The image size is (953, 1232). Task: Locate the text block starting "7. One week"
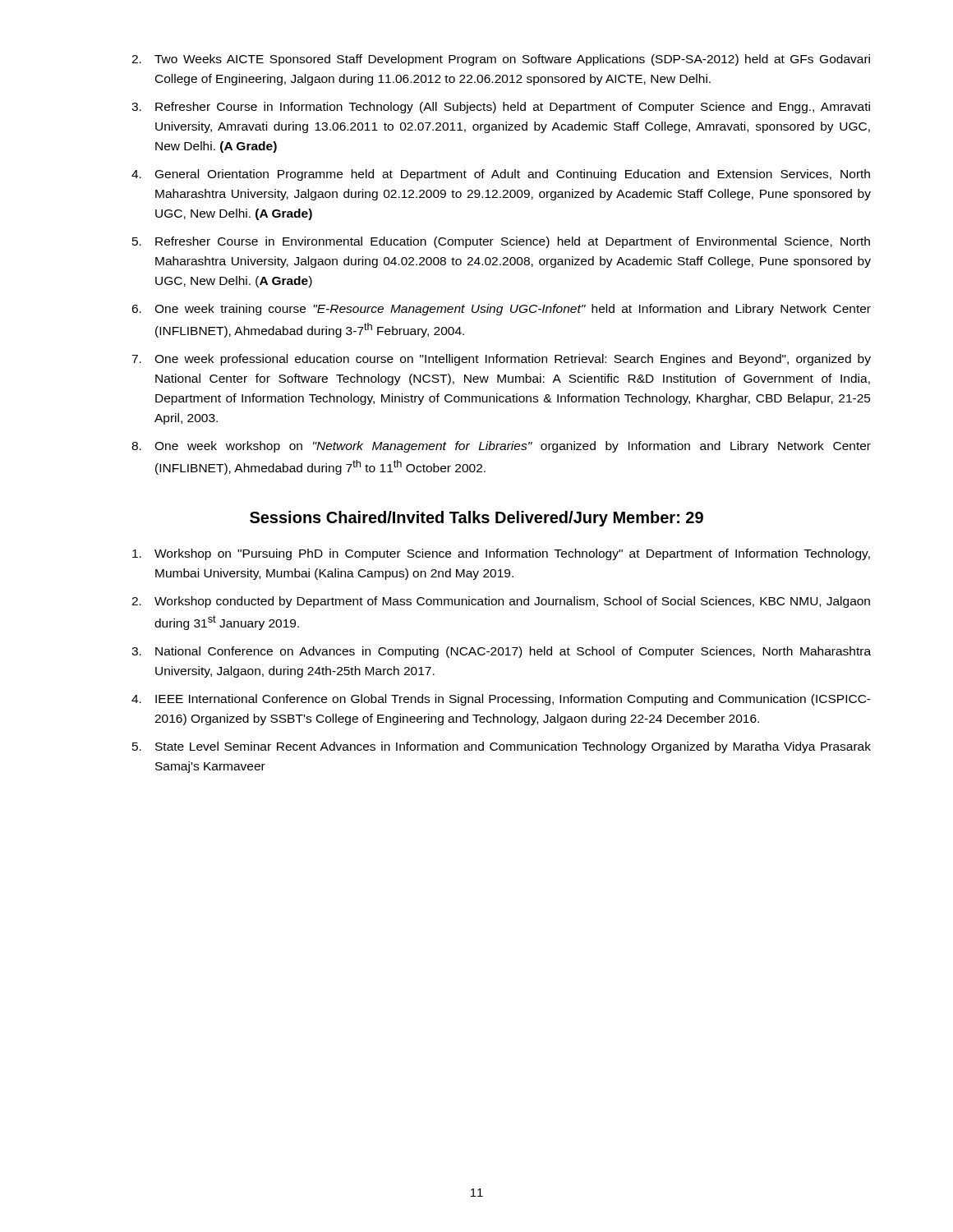[x=501, y=389]
